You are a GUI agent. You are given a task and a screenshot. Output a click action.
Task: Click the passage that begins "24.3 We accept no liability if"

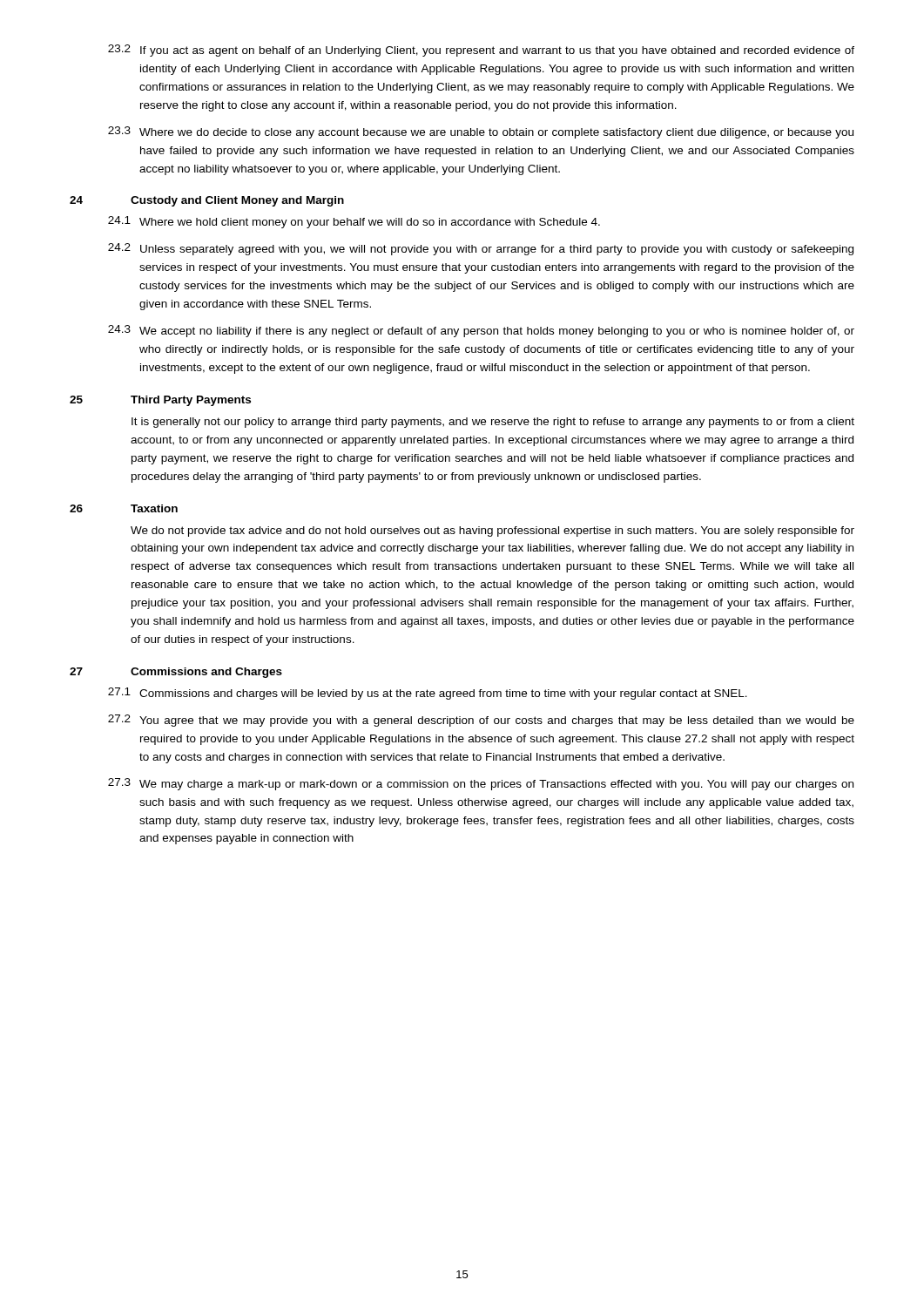click(x=462, y=350)
